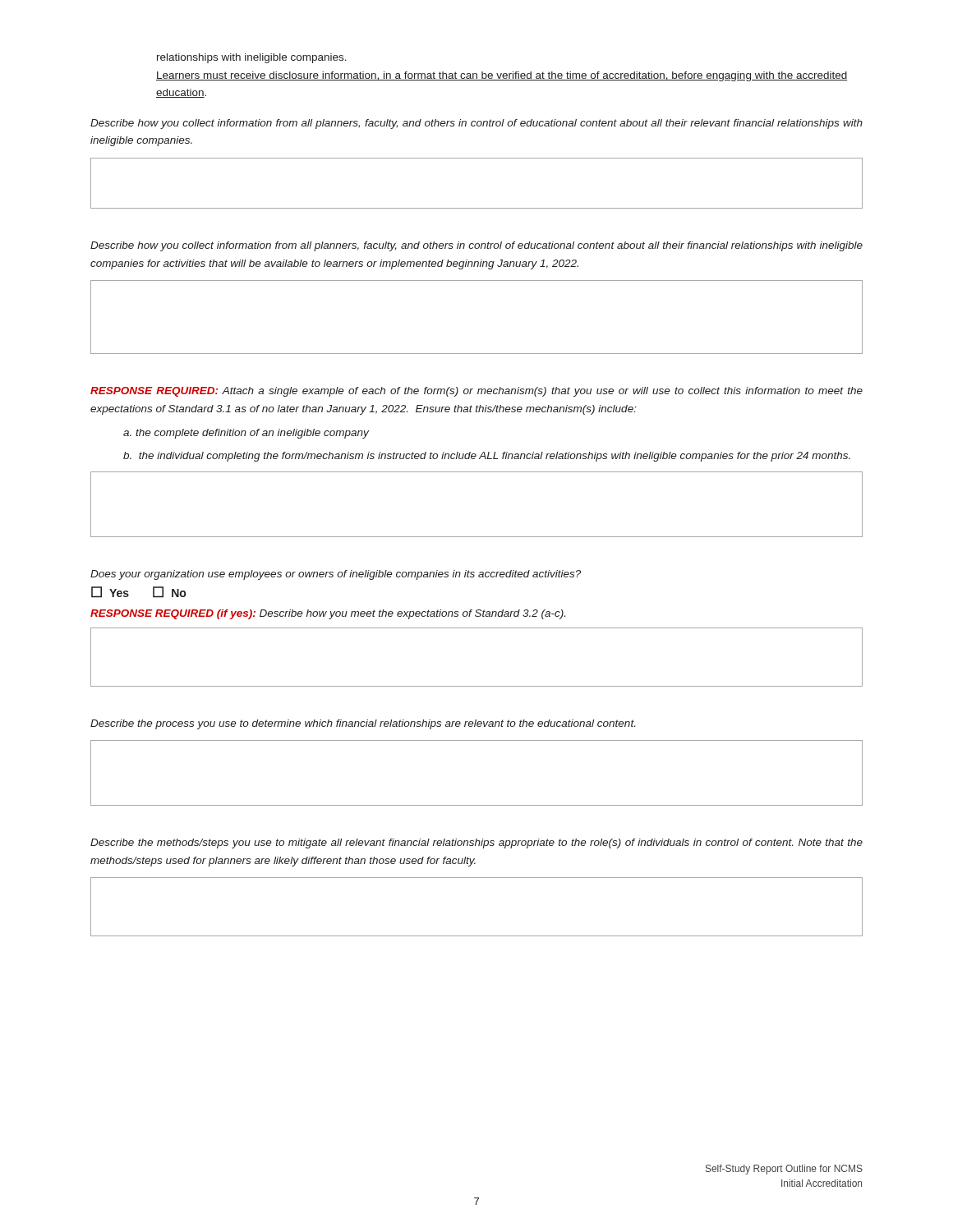Find "a. the complete definition of an ineligible company" on this page
This screenshot has height=1232, width=953.
click(x=246, y=433)
